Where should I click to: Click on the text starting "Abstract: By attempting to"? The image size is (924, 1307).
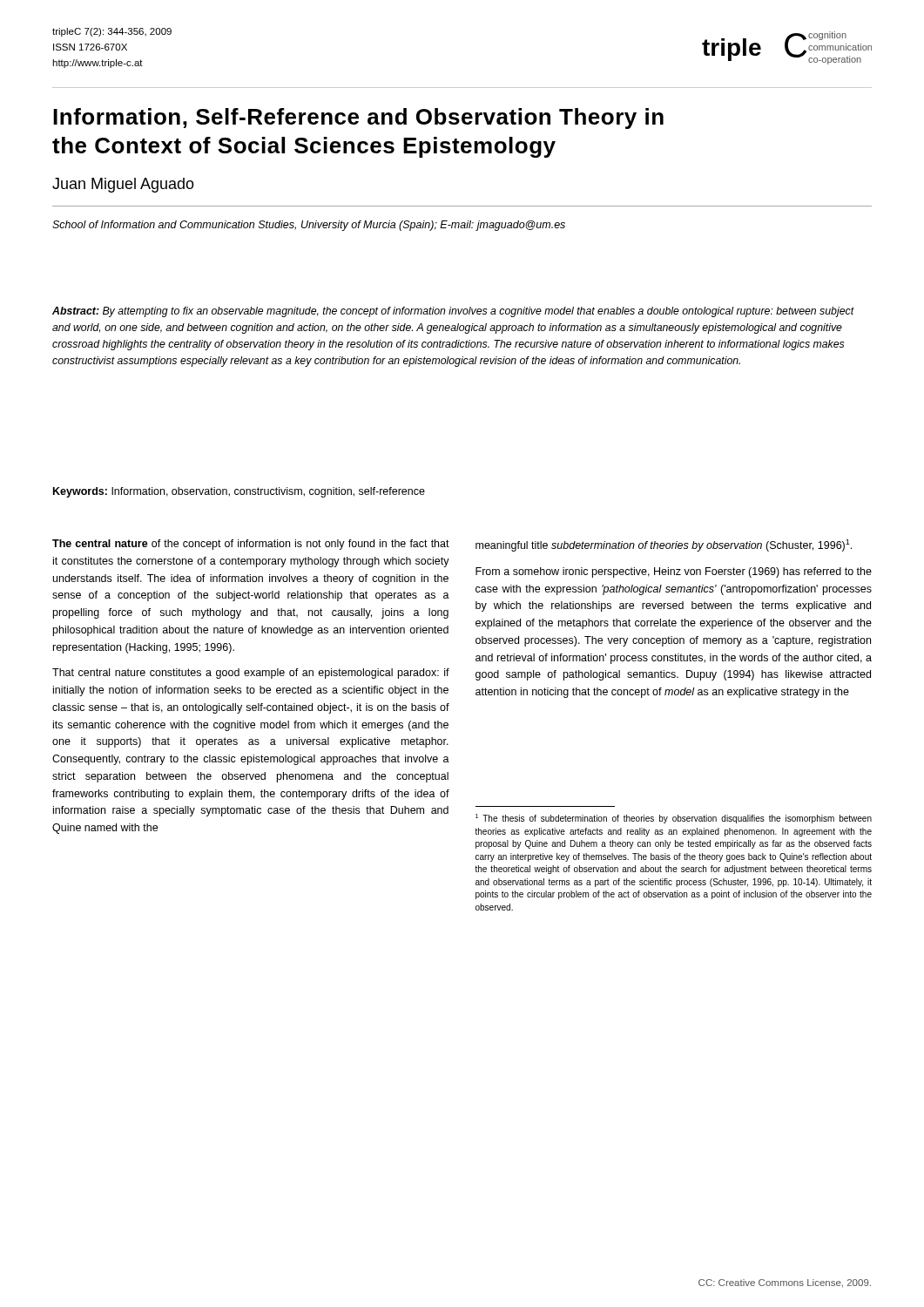(462, 336)
